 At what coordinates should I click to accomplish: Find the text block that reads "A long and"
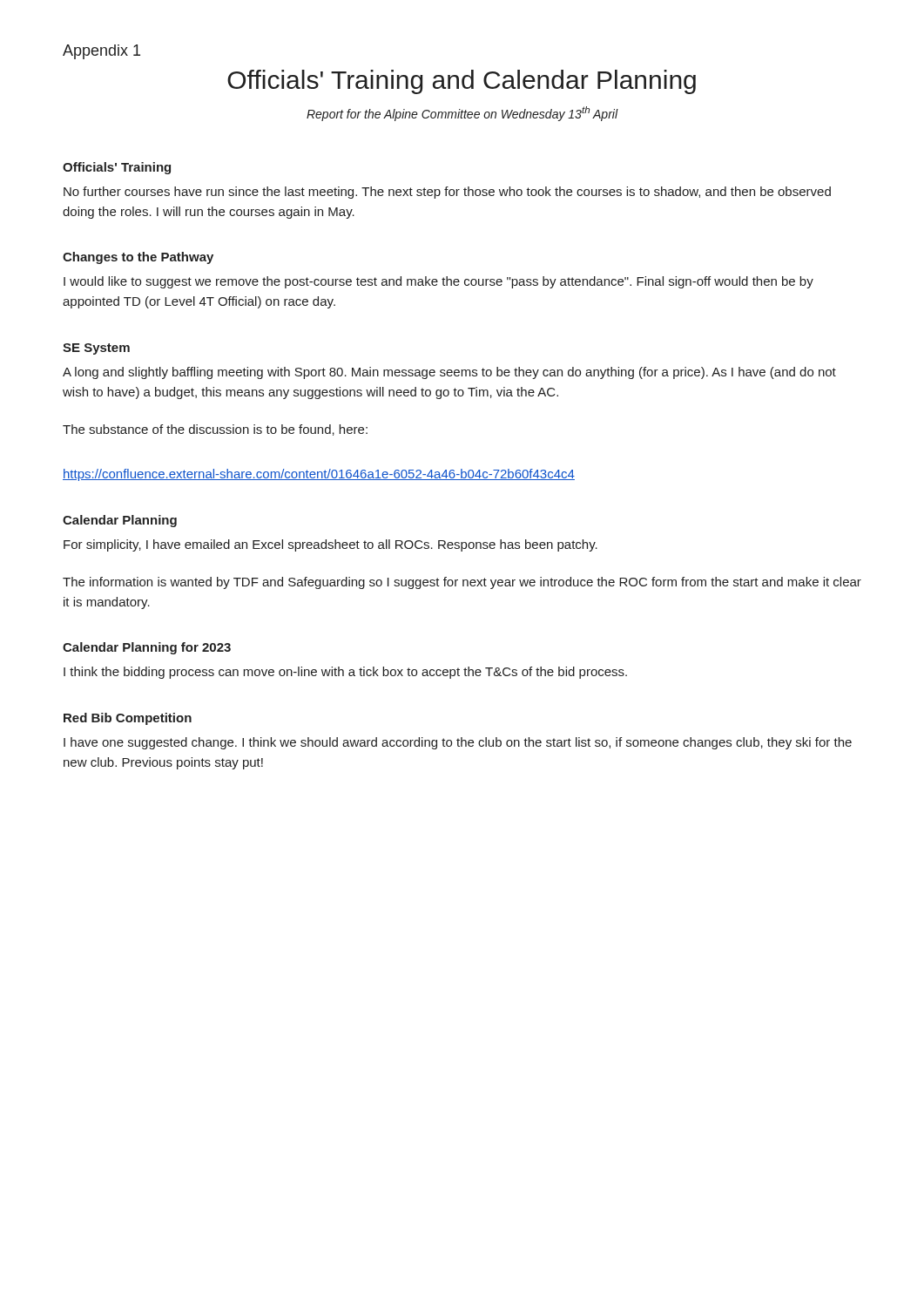pyautogui.click(x=449, y=381)
